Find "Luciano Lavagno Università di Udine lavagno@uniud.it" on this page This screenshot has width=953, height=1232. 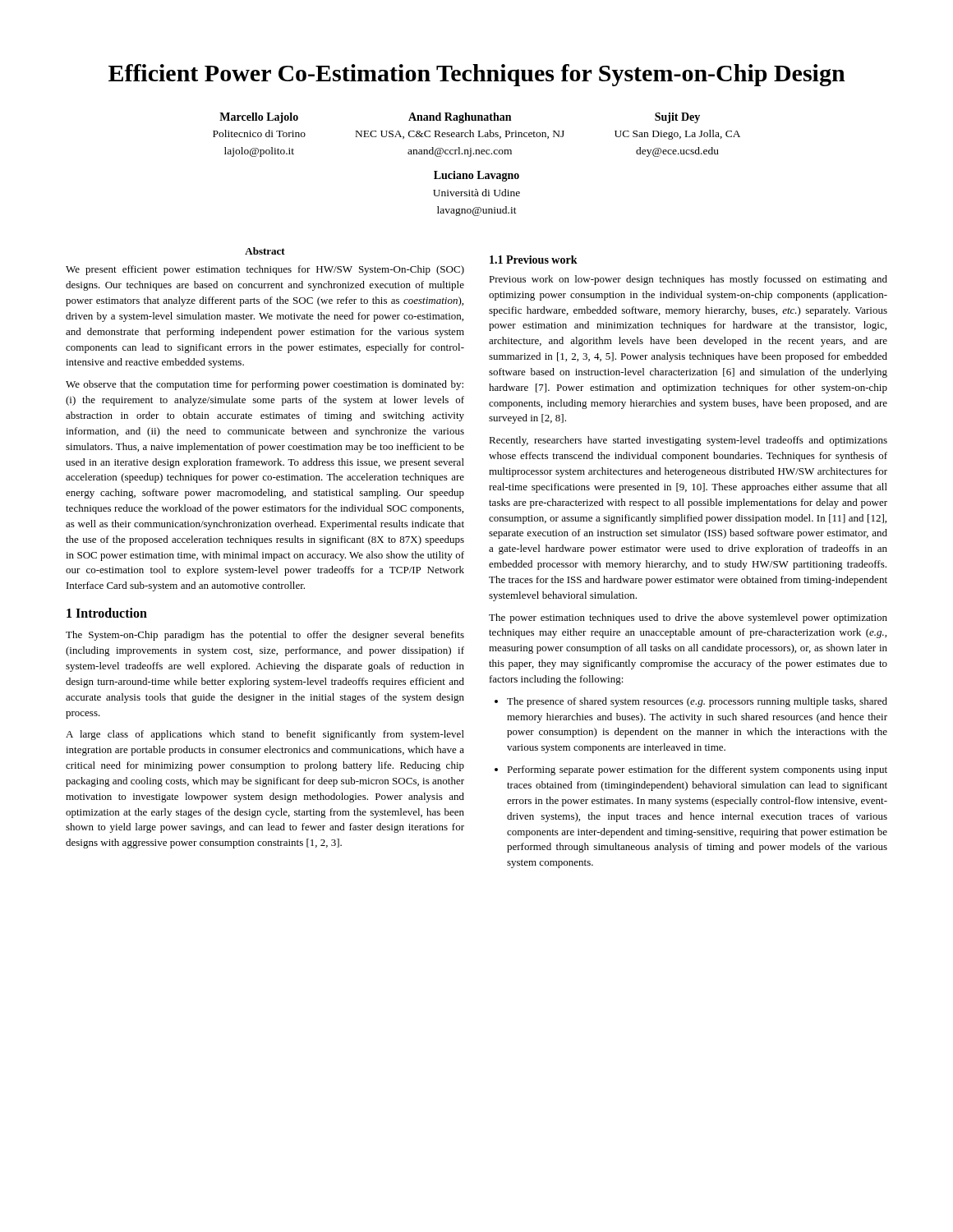pos(476,193)
